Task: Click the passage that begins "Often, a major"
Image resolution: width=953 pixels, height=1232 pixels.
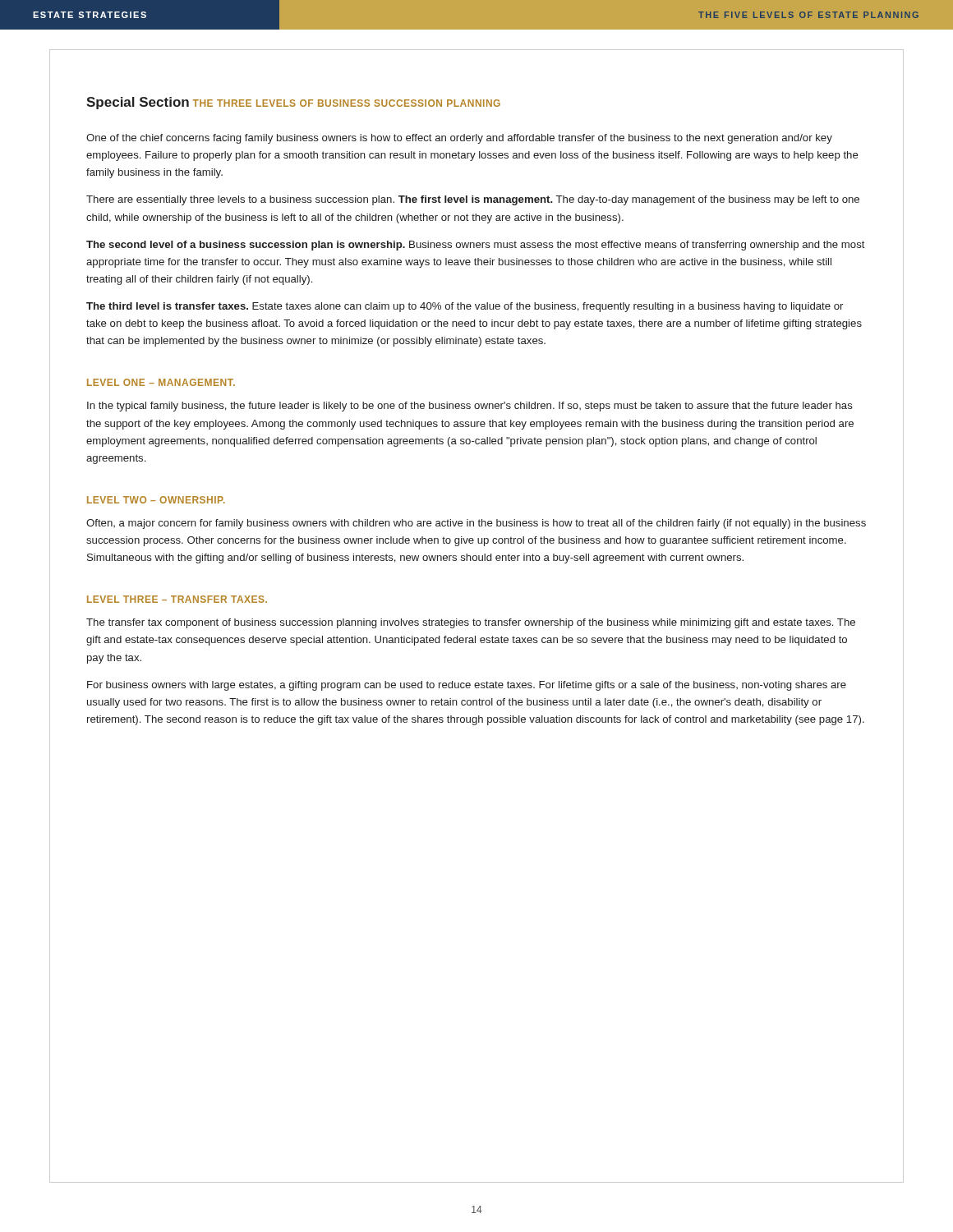Action: [476, 540]
